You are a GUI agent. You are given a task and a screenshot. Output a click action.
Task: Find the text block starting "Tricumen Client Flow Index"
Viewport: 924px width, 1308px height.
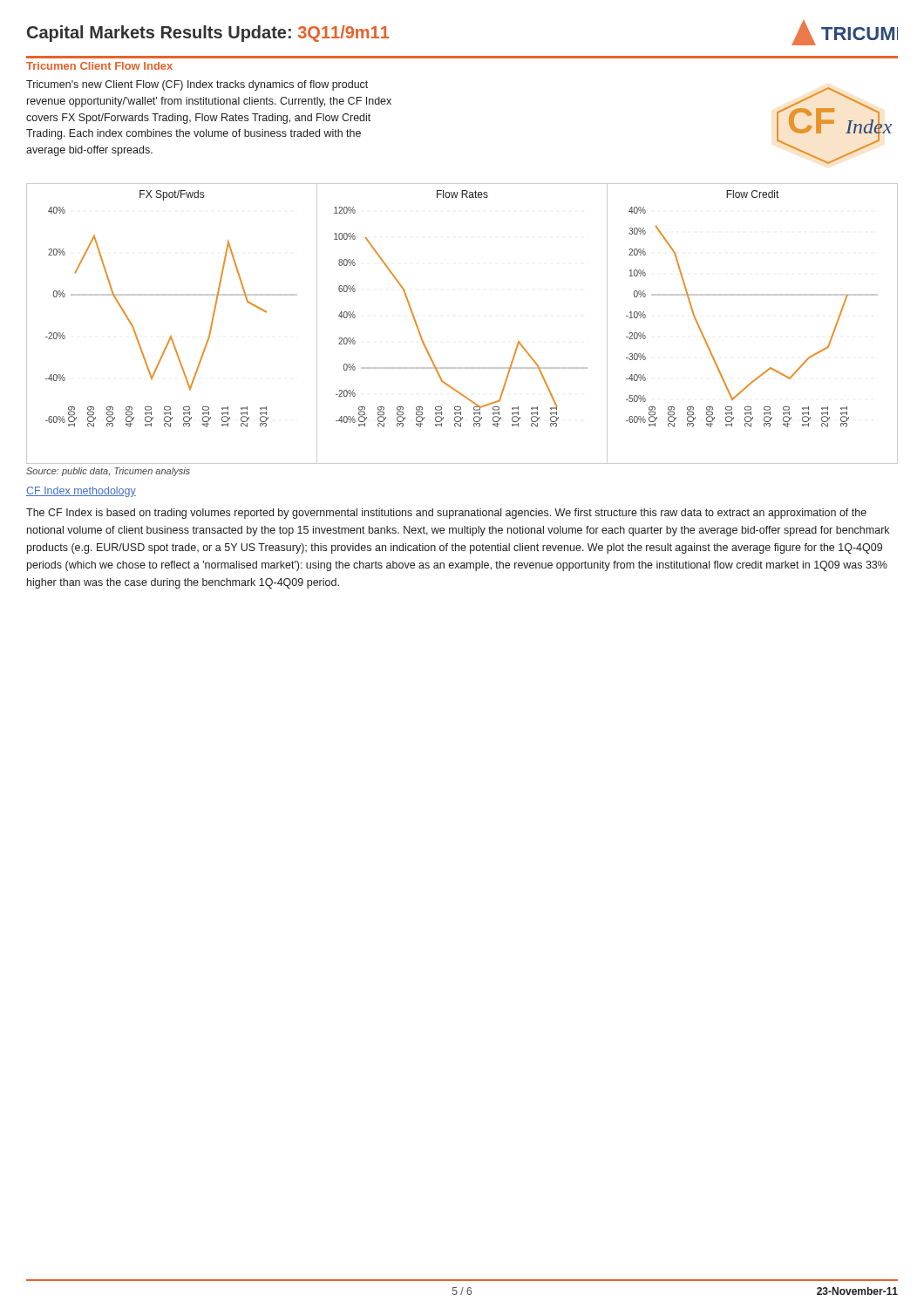[100, 66]
